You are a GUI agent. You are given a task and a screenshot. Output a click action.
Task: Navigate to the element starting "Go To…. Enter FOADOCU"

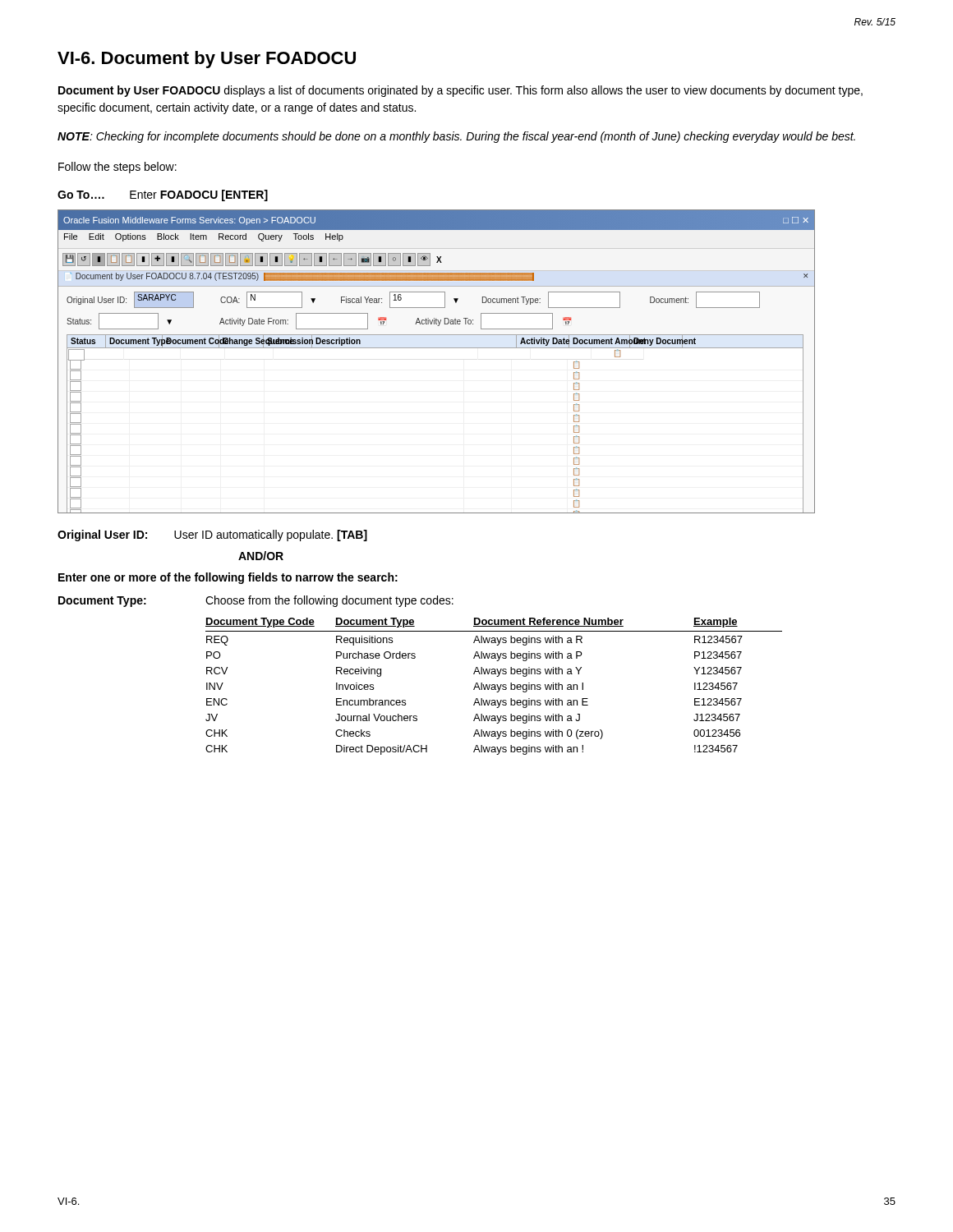click(163, 195)
